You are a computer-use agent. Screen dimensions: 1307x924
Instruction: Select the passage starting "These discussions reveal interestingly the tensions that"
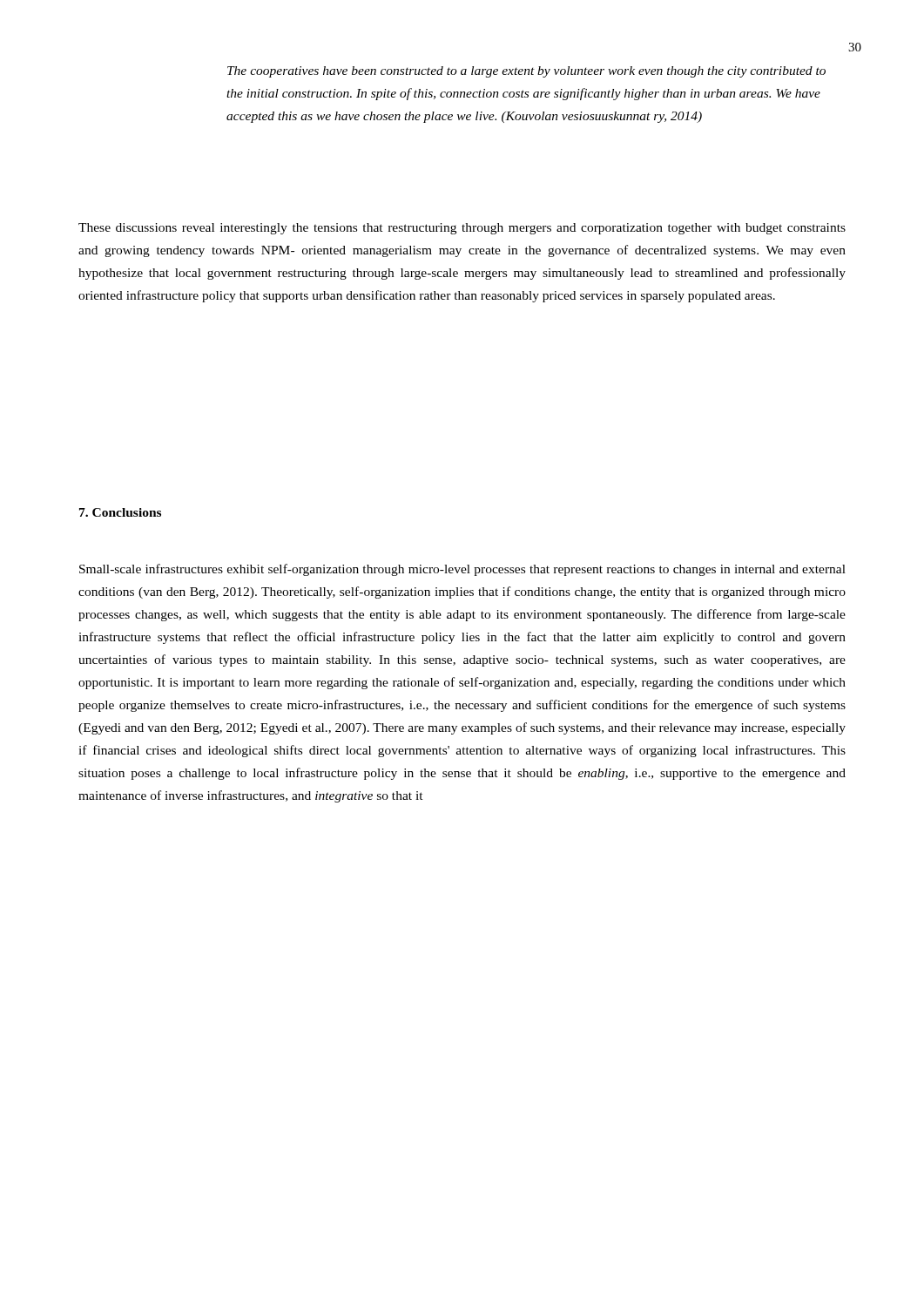tap(462, 261)
